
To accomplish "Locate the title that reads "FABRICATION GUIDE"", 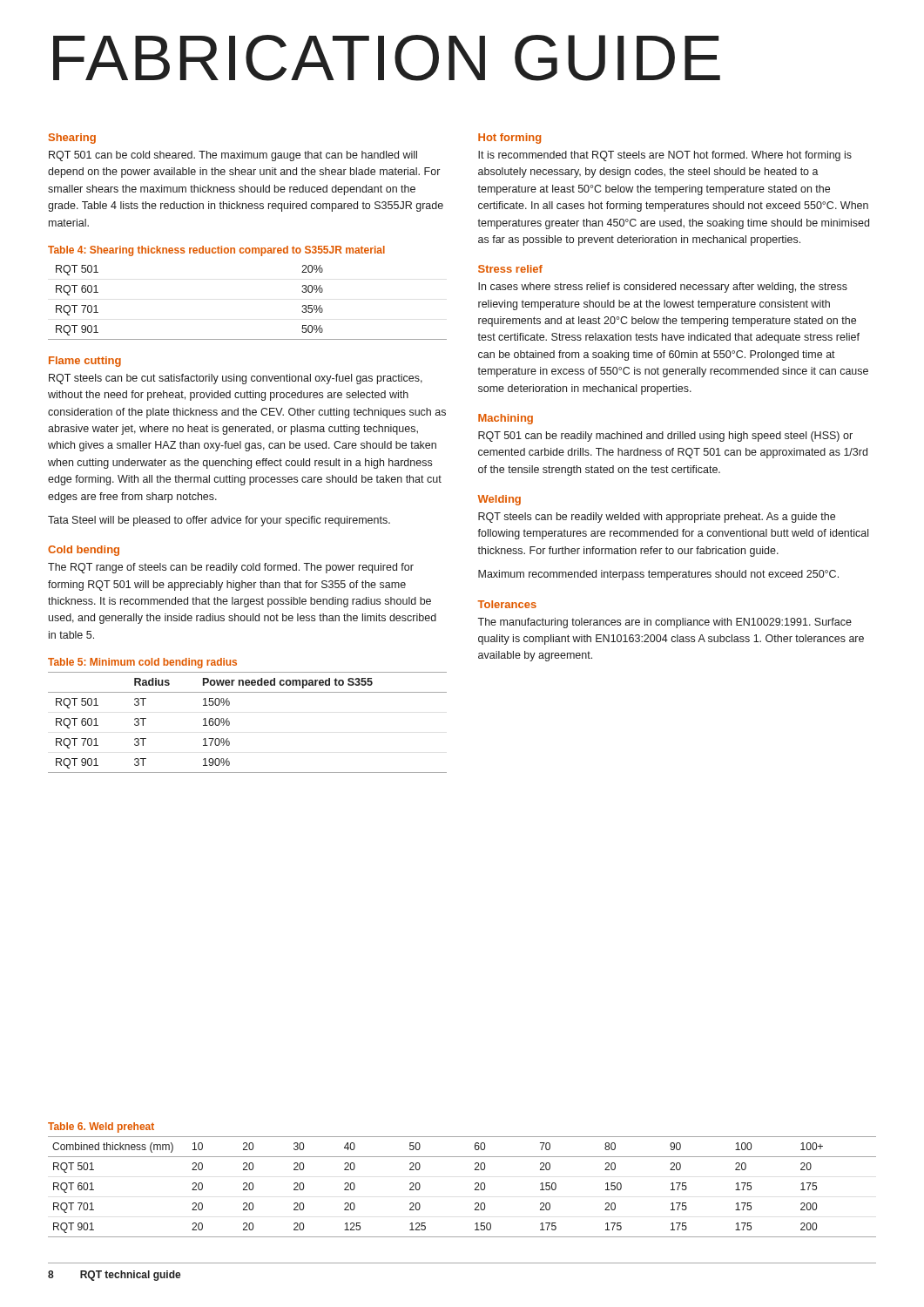I will pos(386,58).
